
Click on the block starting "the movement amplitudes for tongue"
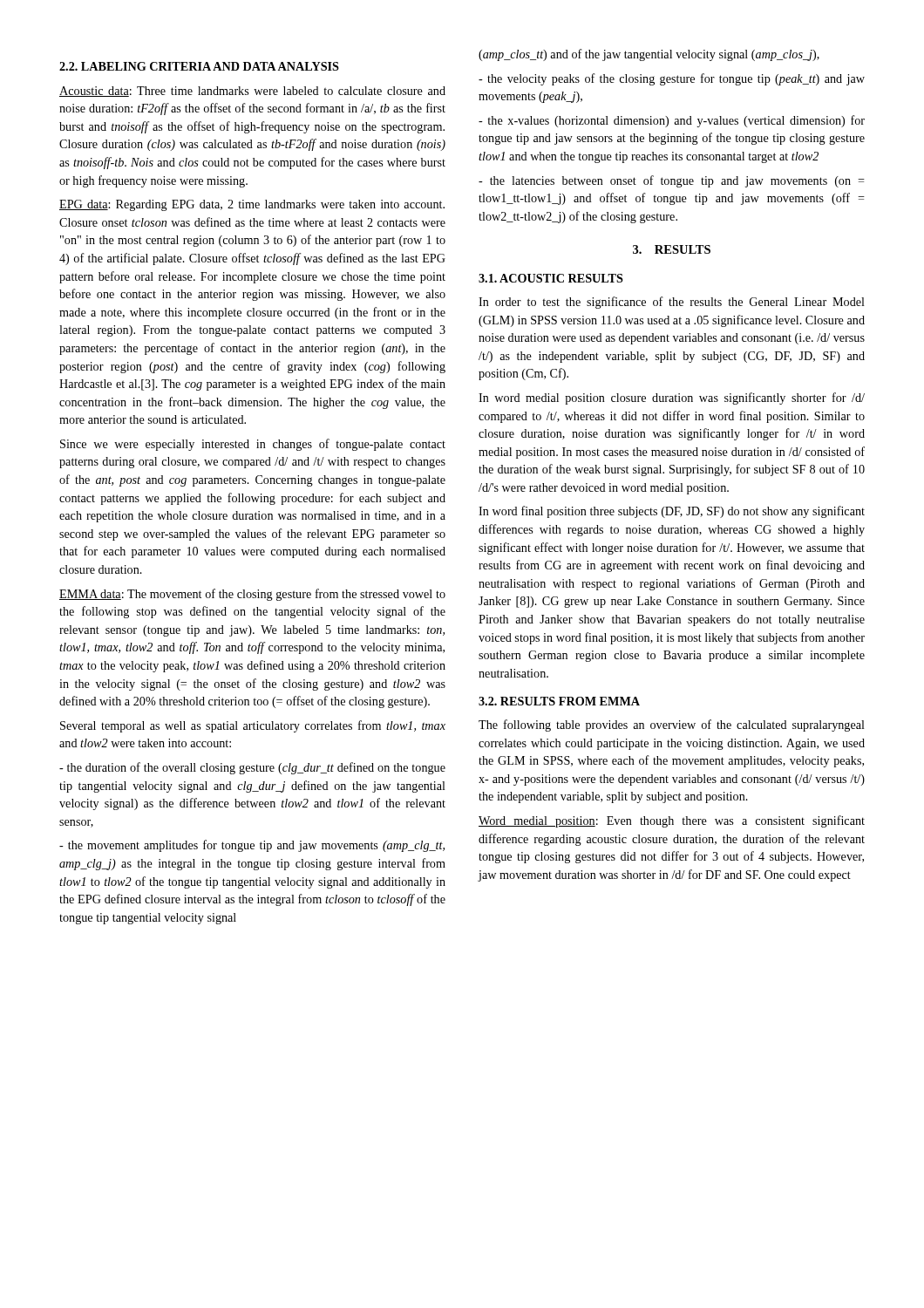tap(252, 881)
